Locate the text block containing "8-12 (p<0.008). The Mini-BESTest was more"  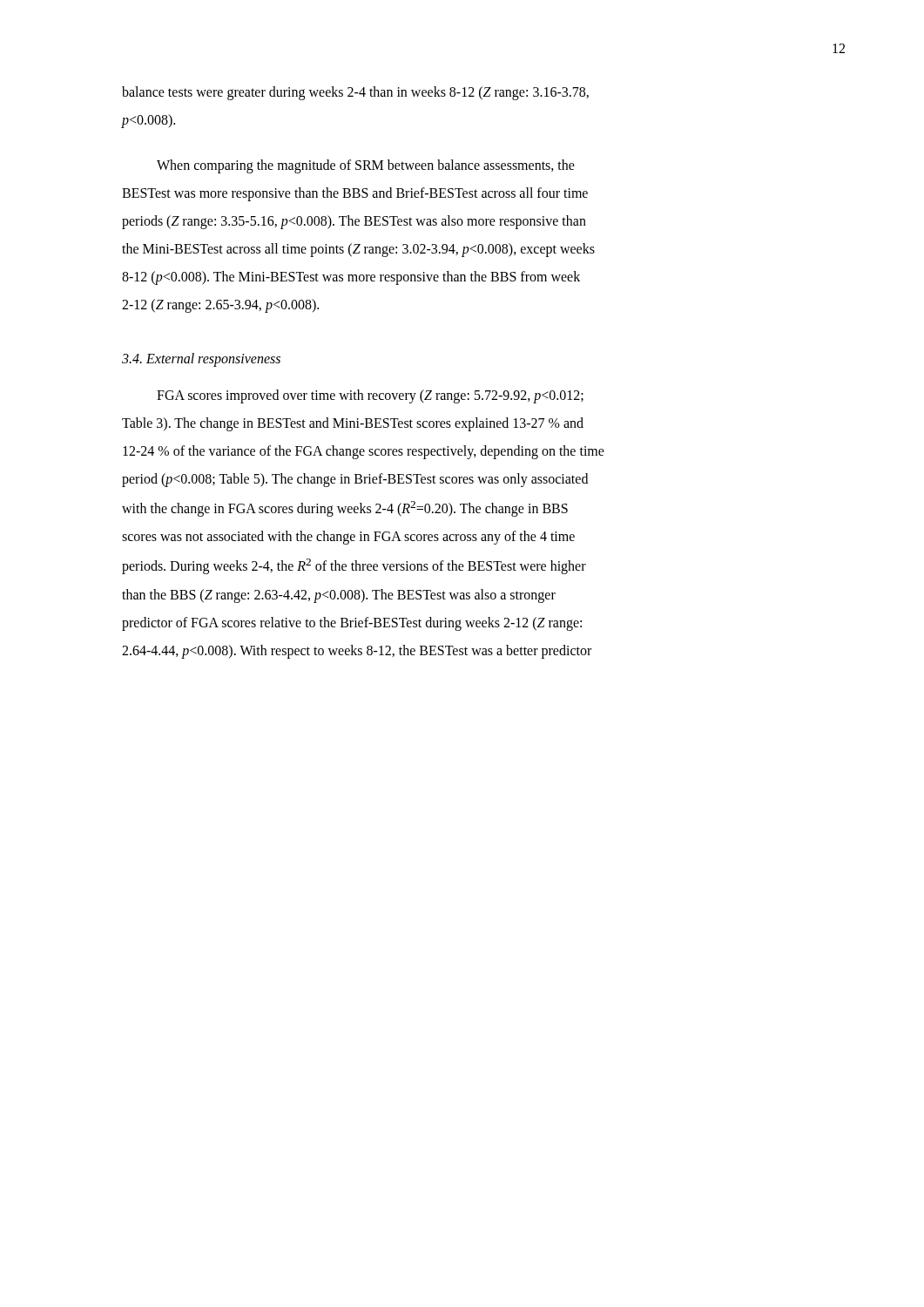coord(351,277)
